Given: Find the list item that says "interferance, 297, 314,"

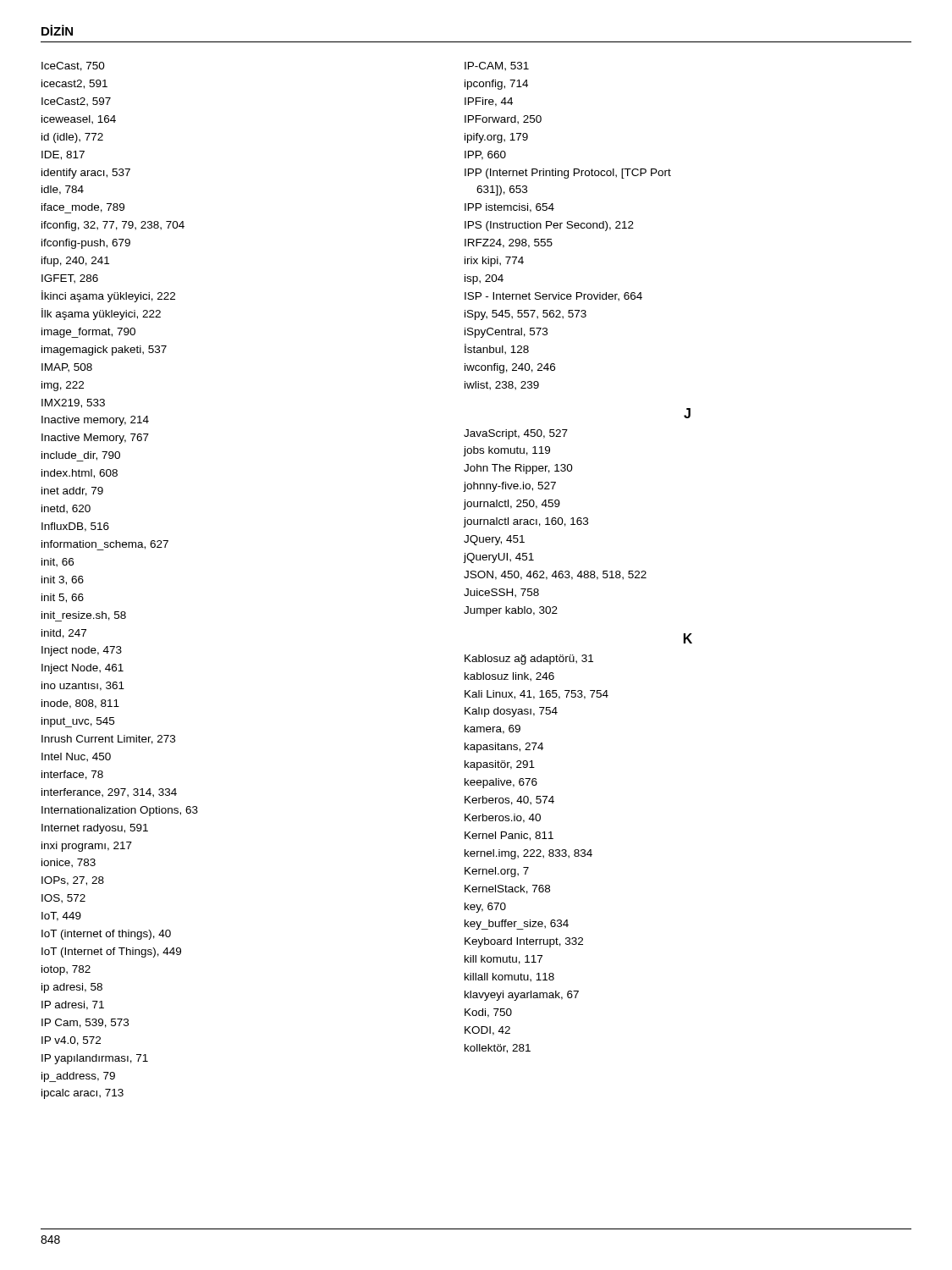Looking at the screenshot, I should [109, 792].
